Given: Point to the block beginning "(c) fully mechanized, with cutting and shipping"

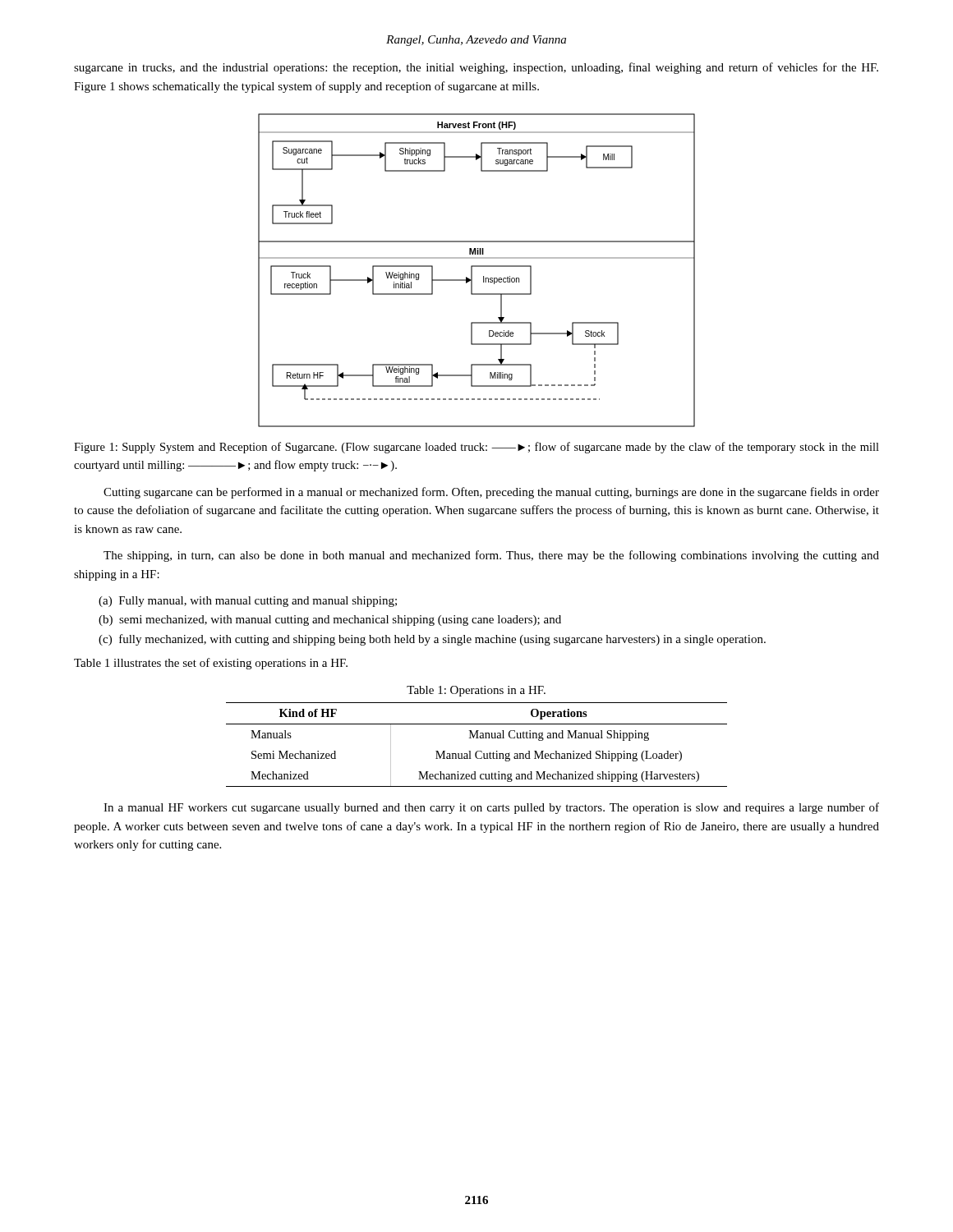Looking at the screenshot, I should pos(432,639).
